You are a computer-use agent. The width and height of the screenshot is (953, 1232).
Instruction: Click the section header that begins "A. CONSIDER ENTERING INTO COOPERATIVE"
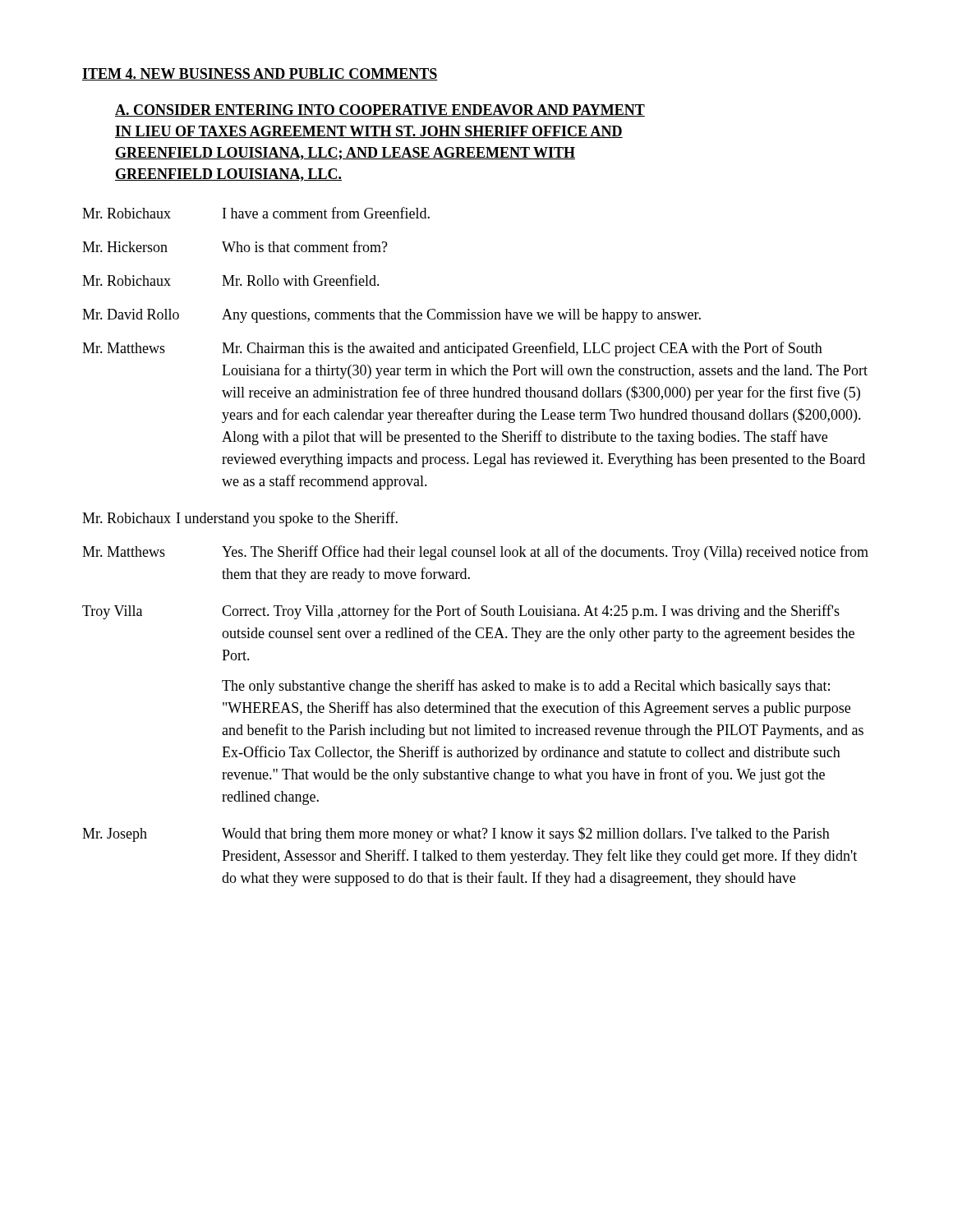pos(380,142)
